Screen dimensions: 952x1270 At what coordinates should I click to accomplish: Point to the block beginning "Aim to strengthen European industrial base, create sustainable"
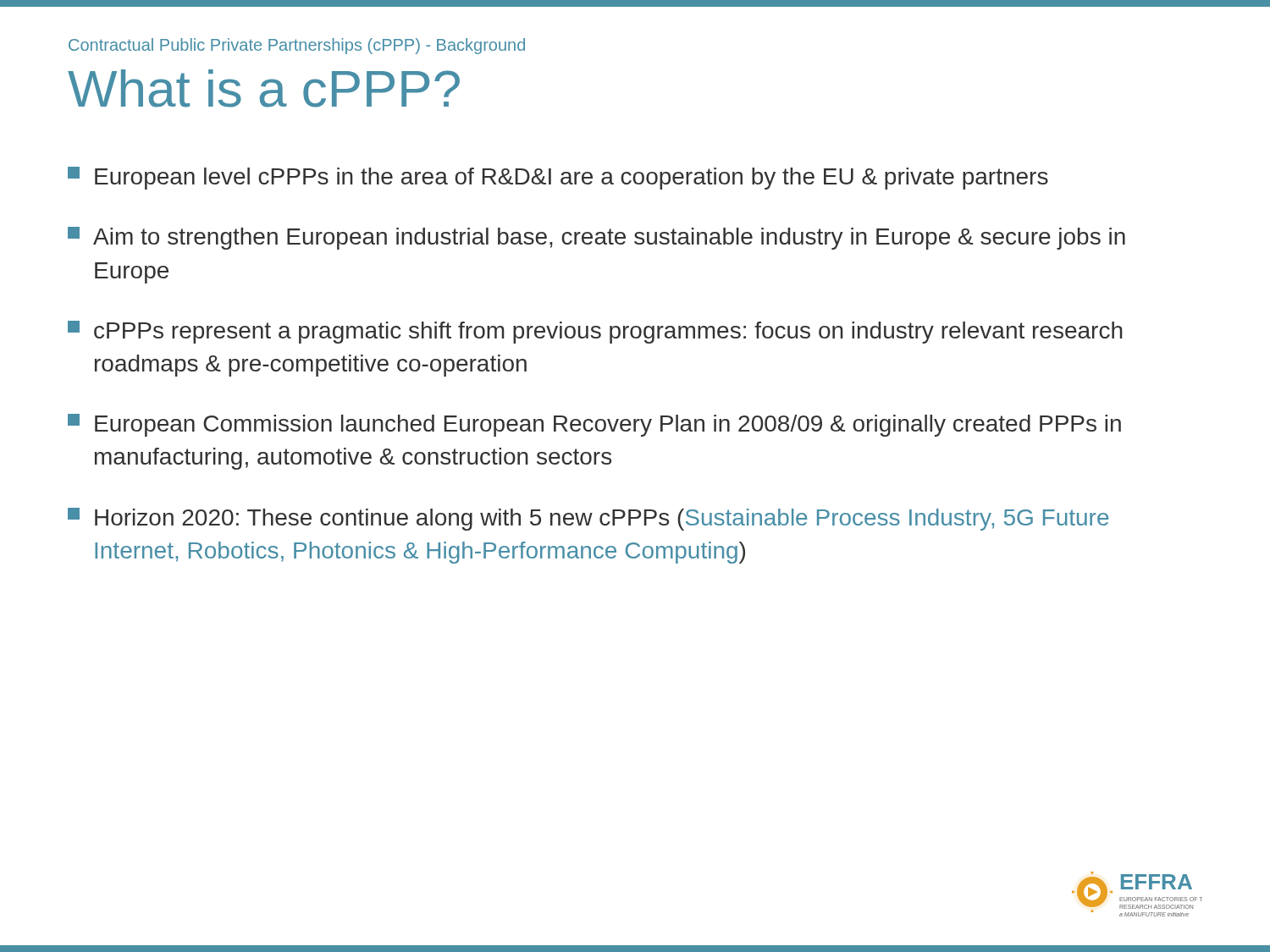tap(635, 253)
